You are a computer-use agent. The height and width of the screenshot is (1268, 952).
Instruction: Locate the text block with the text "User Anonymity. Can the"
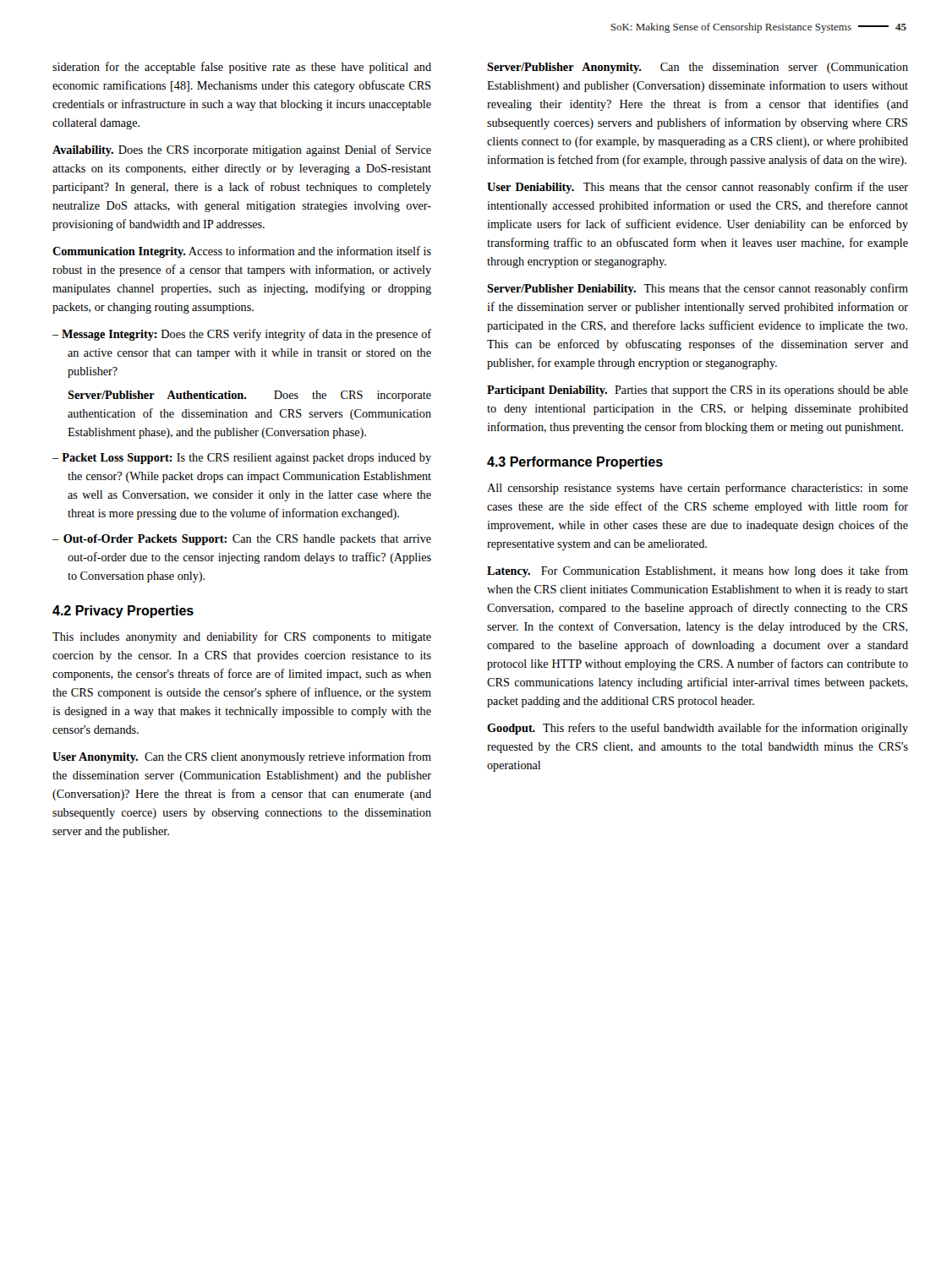pos(242,794)
